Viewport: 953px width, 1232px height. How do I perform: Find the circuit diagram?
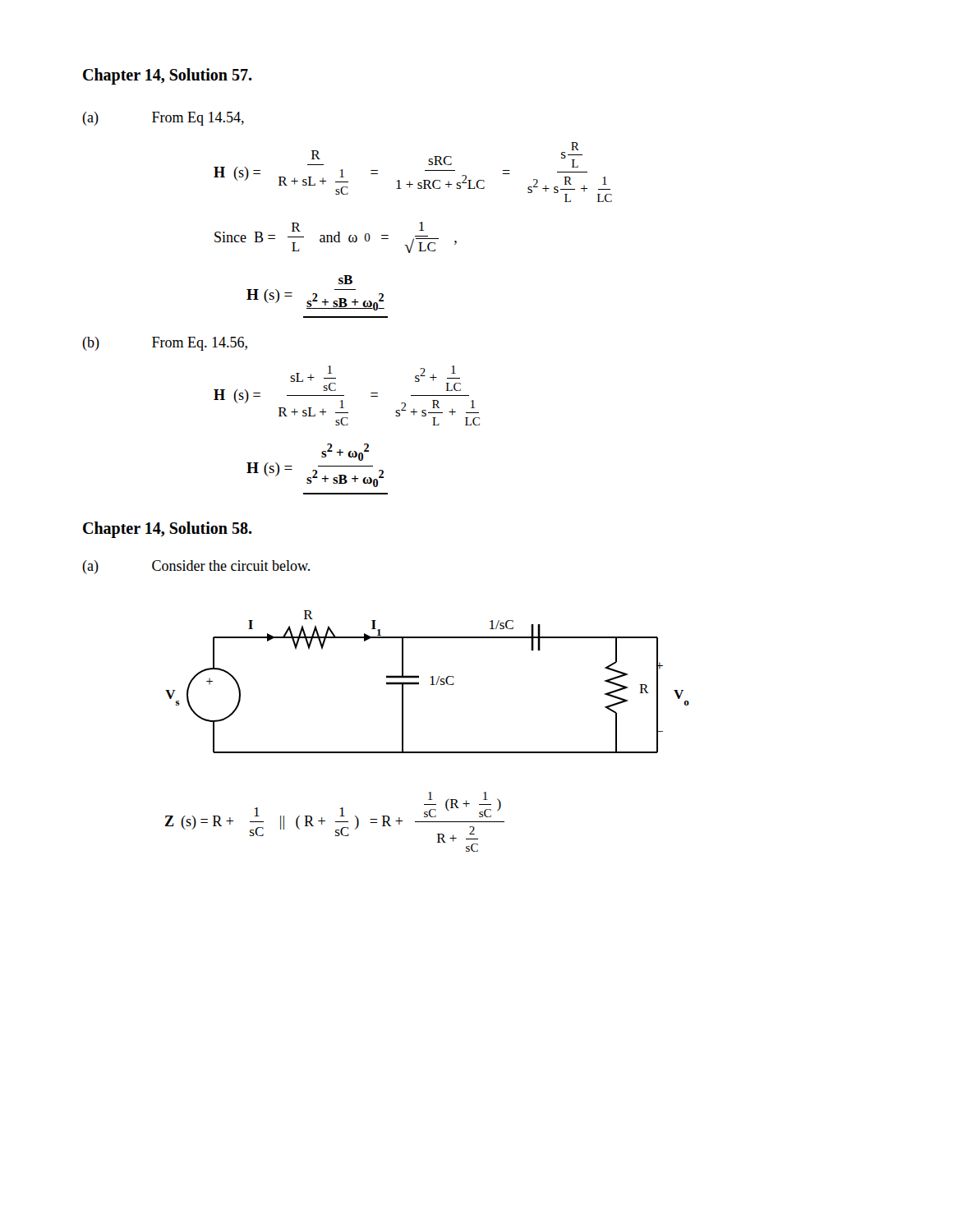coord(509,680)
